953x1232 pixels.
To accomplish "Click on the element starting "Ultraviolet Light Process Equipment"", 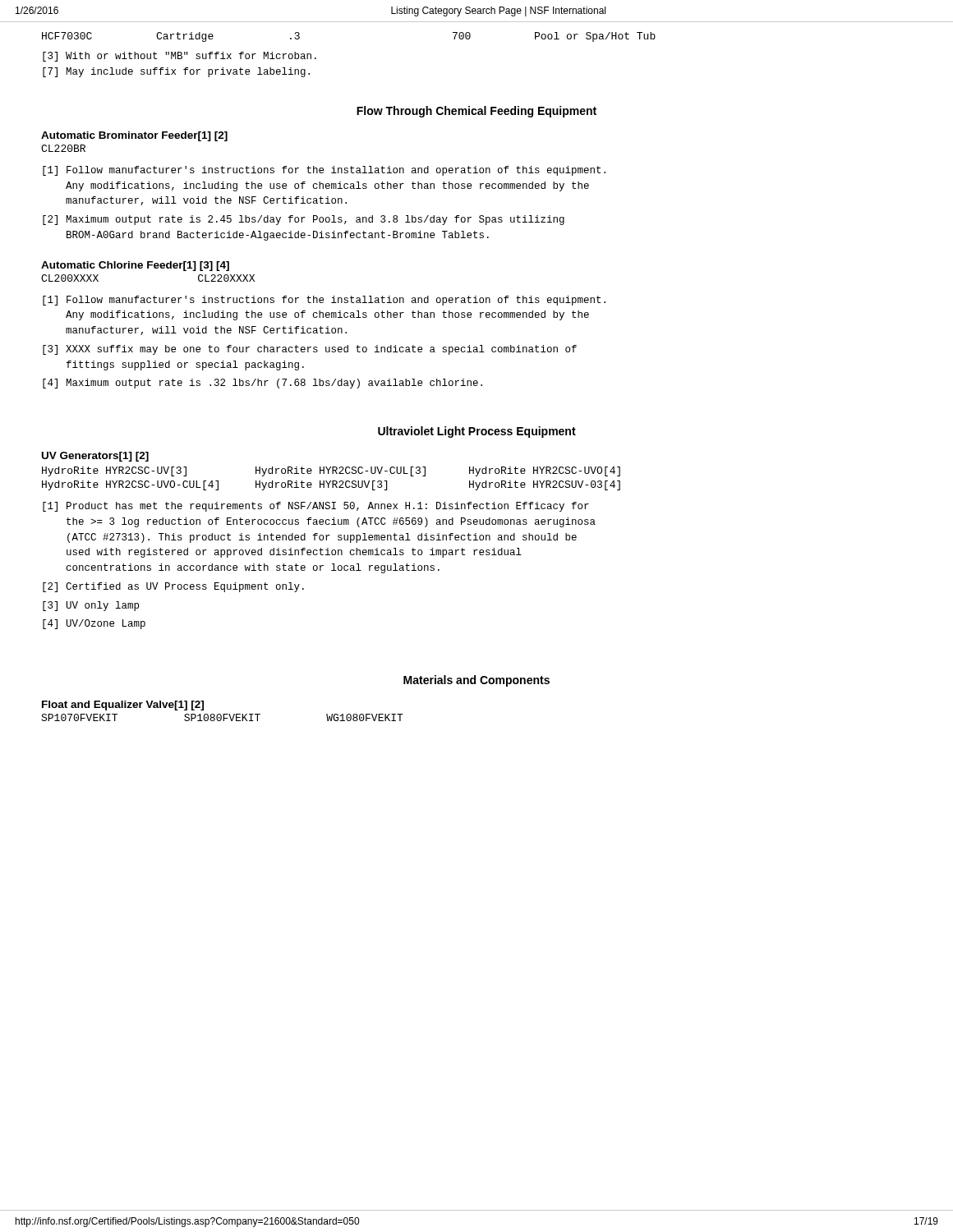I will click(476, 431).
